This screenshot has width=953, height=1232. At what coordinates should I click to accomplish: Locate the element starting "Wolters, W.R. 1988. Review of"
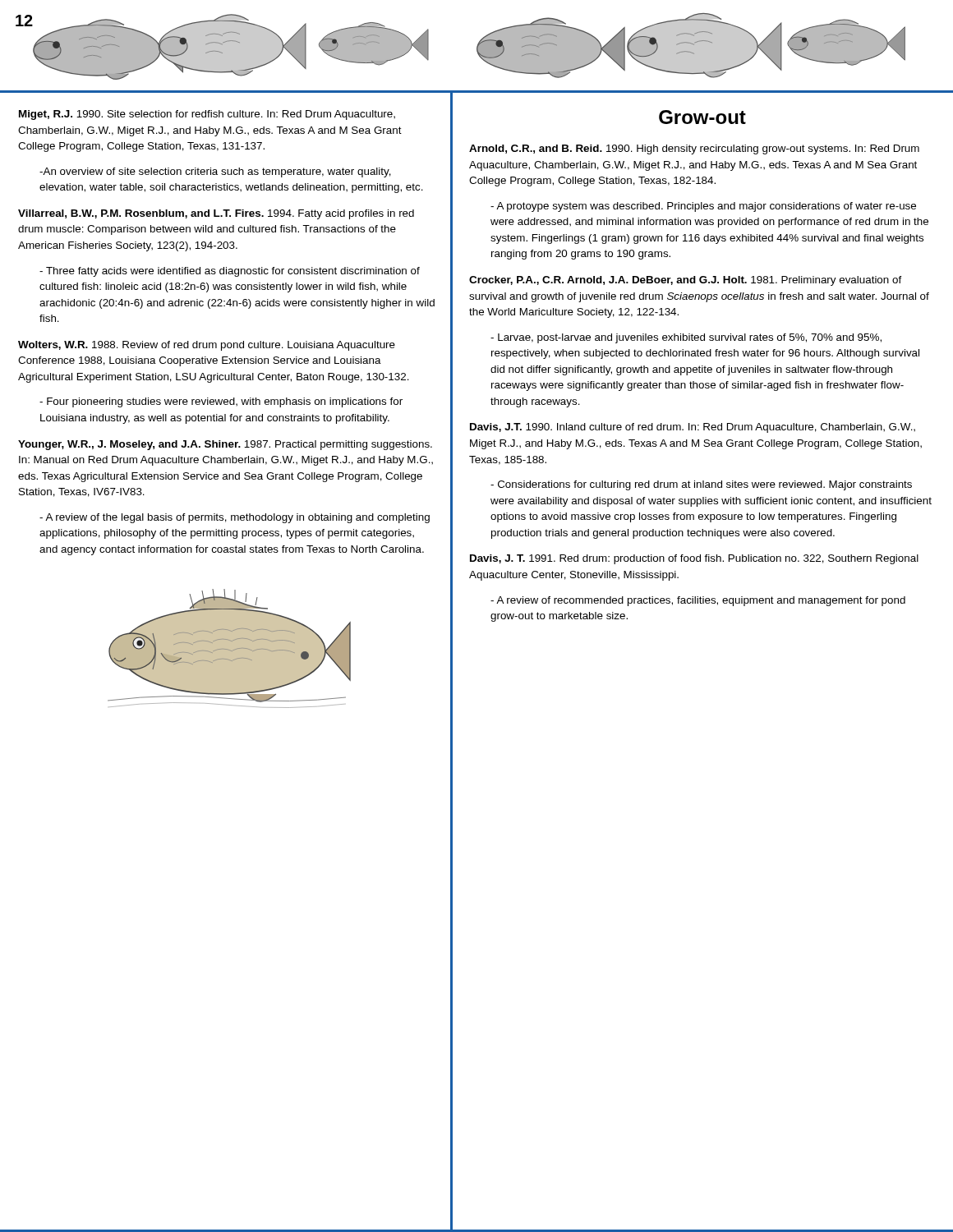point(214,360)
